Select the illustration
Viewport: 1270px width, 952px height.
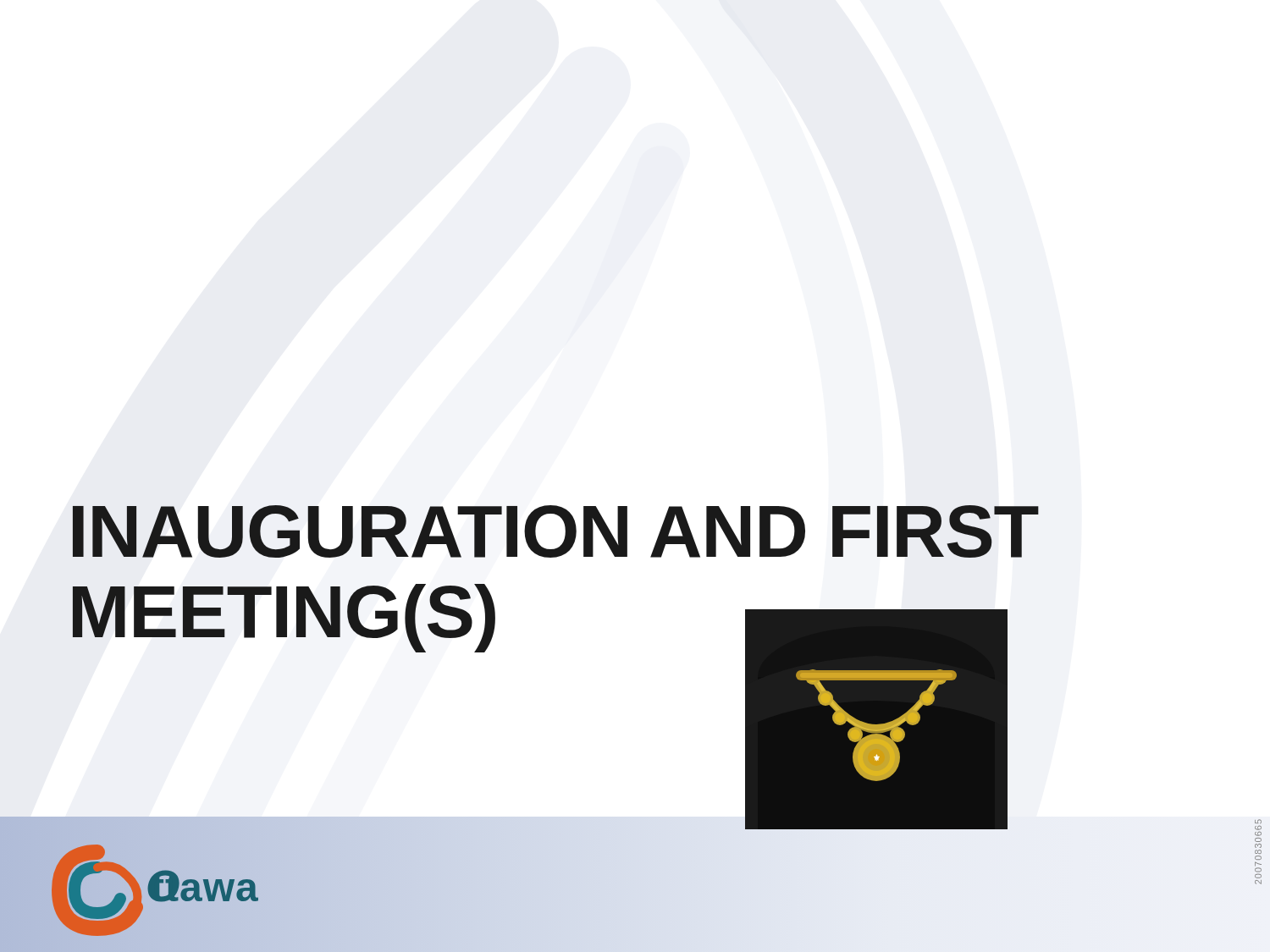635,476
